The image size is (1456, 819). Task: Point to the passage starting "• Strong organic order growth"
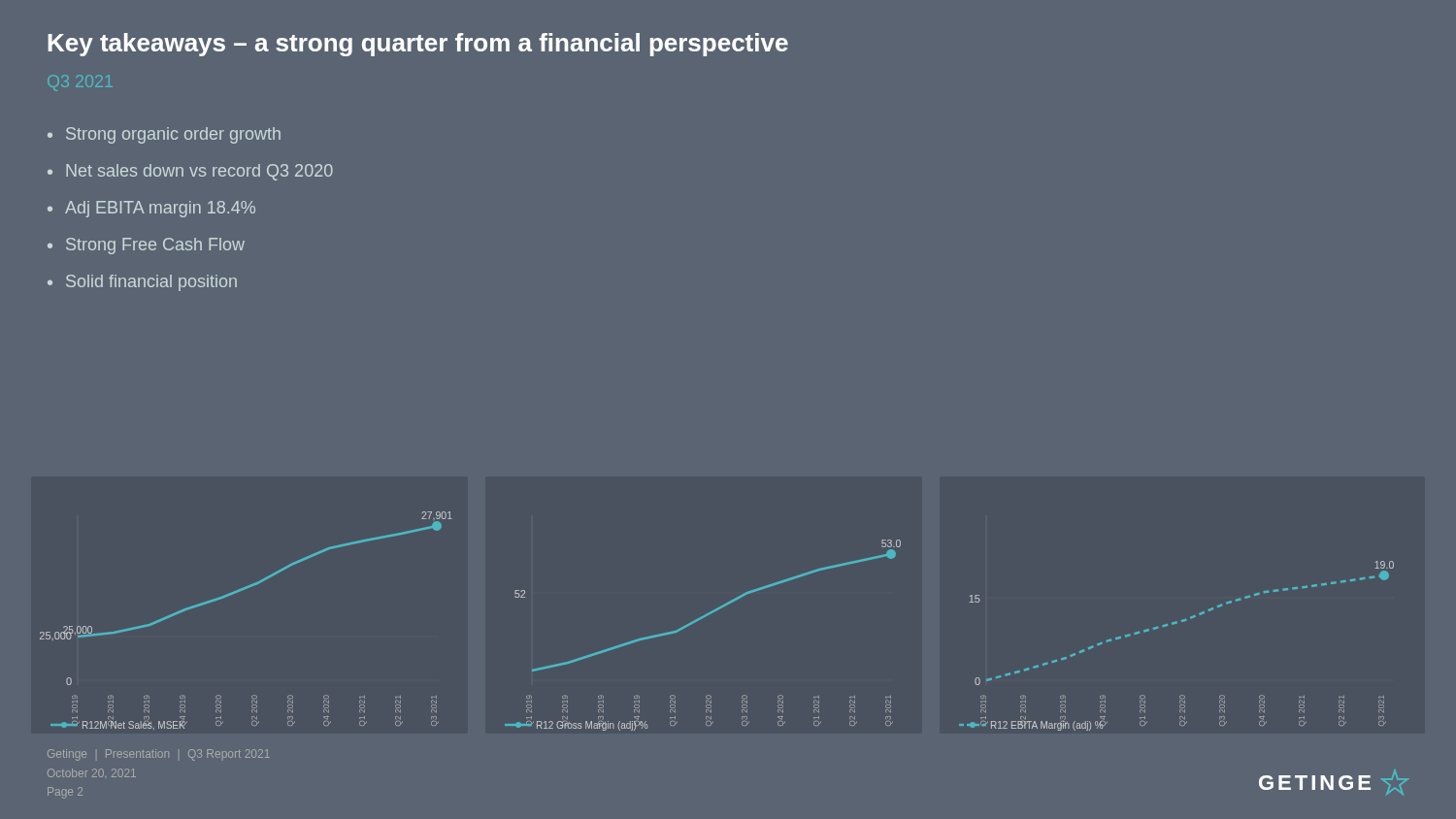(x=164, y=135)
